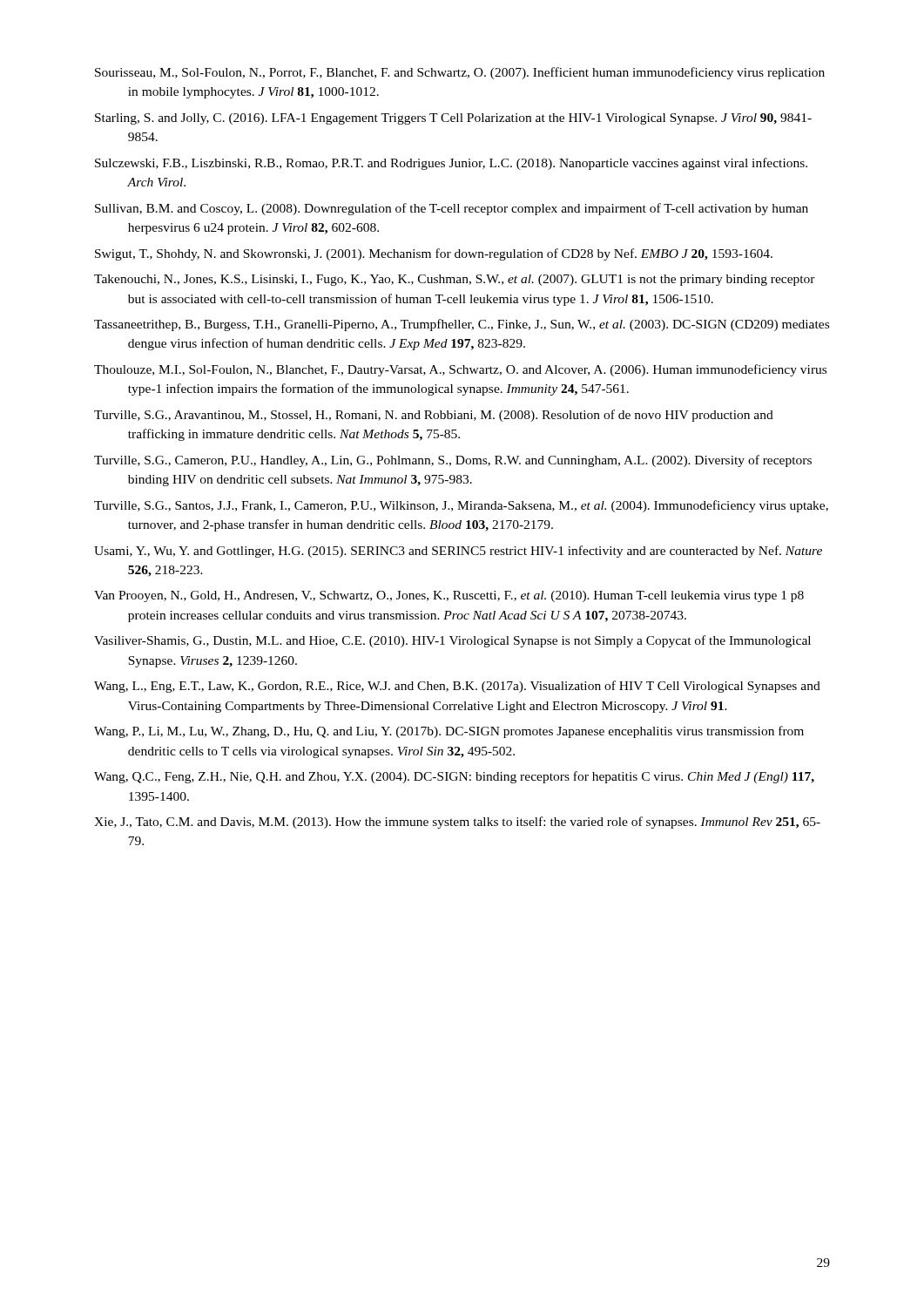Point to the passage starting "Turville, S.G., Santos, J.J., Frank, I., Cameron, P.U.,"
This screenshot has width=924, height=1307.
coord(461,514)
